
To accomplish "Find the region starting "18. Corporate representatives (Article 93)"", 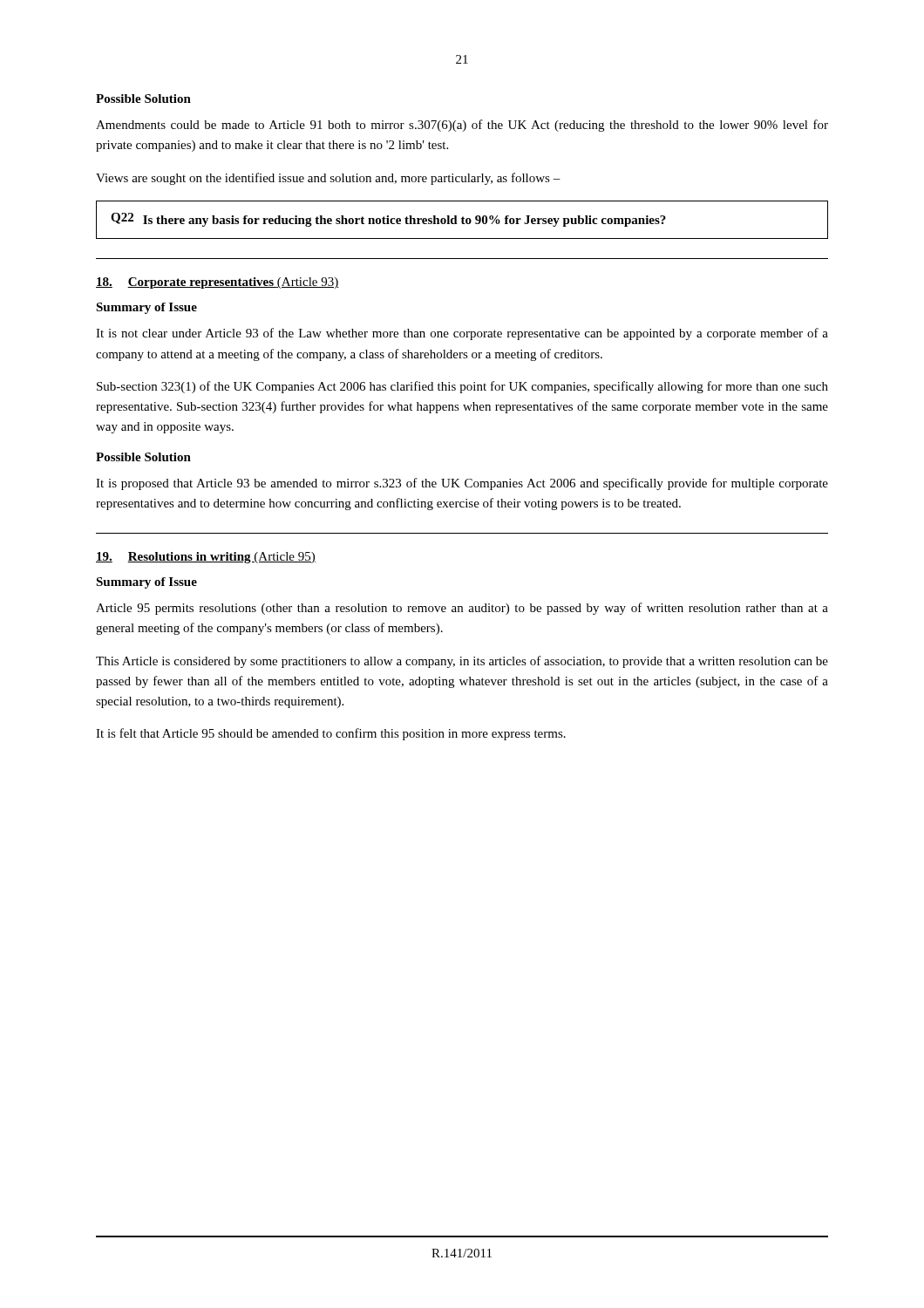I will (x=217, y=283).
